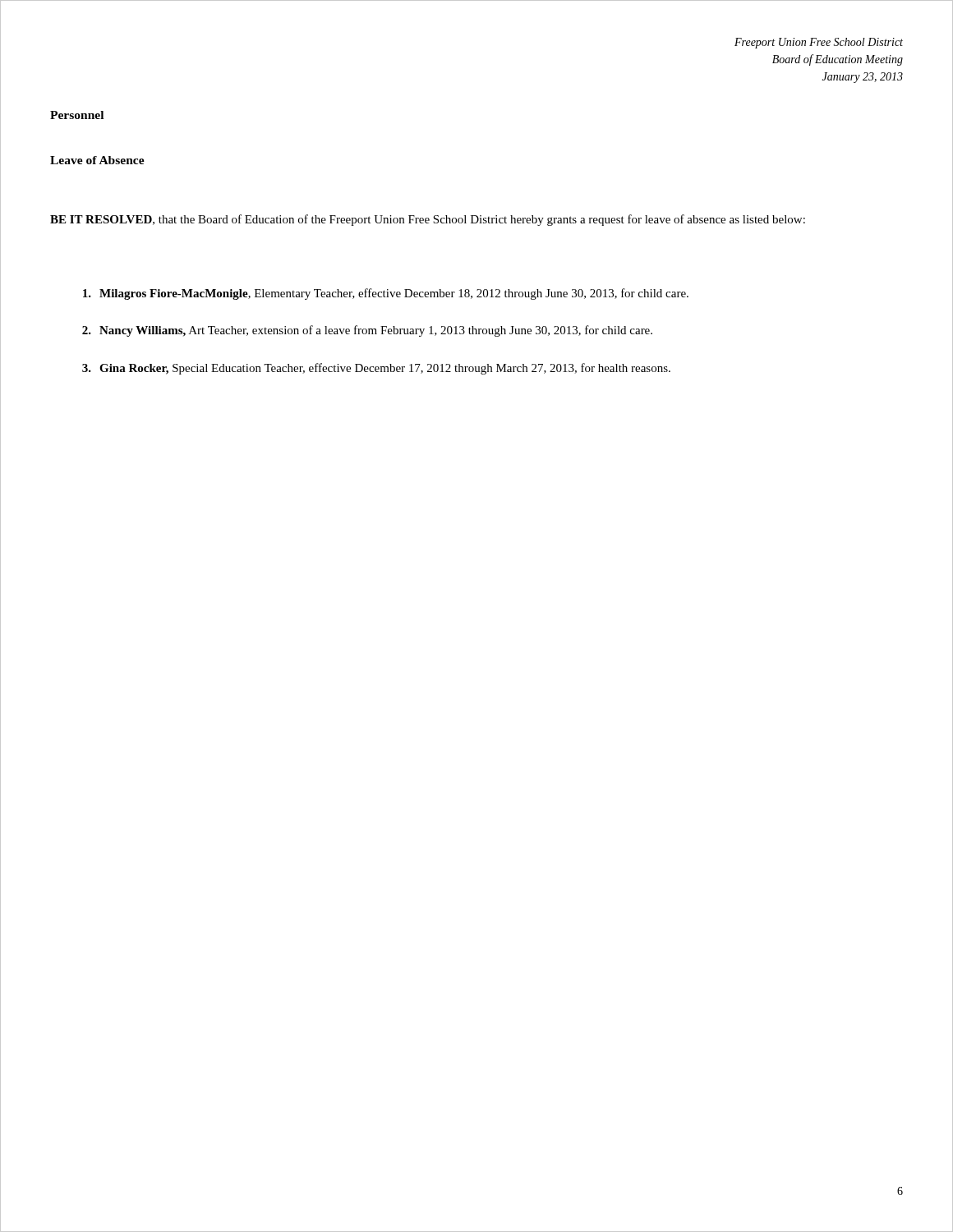The width and height of the screenshot is (953, 1232).
Task: Click where it says "Leave of Absence"
Action: click(97, 160)
